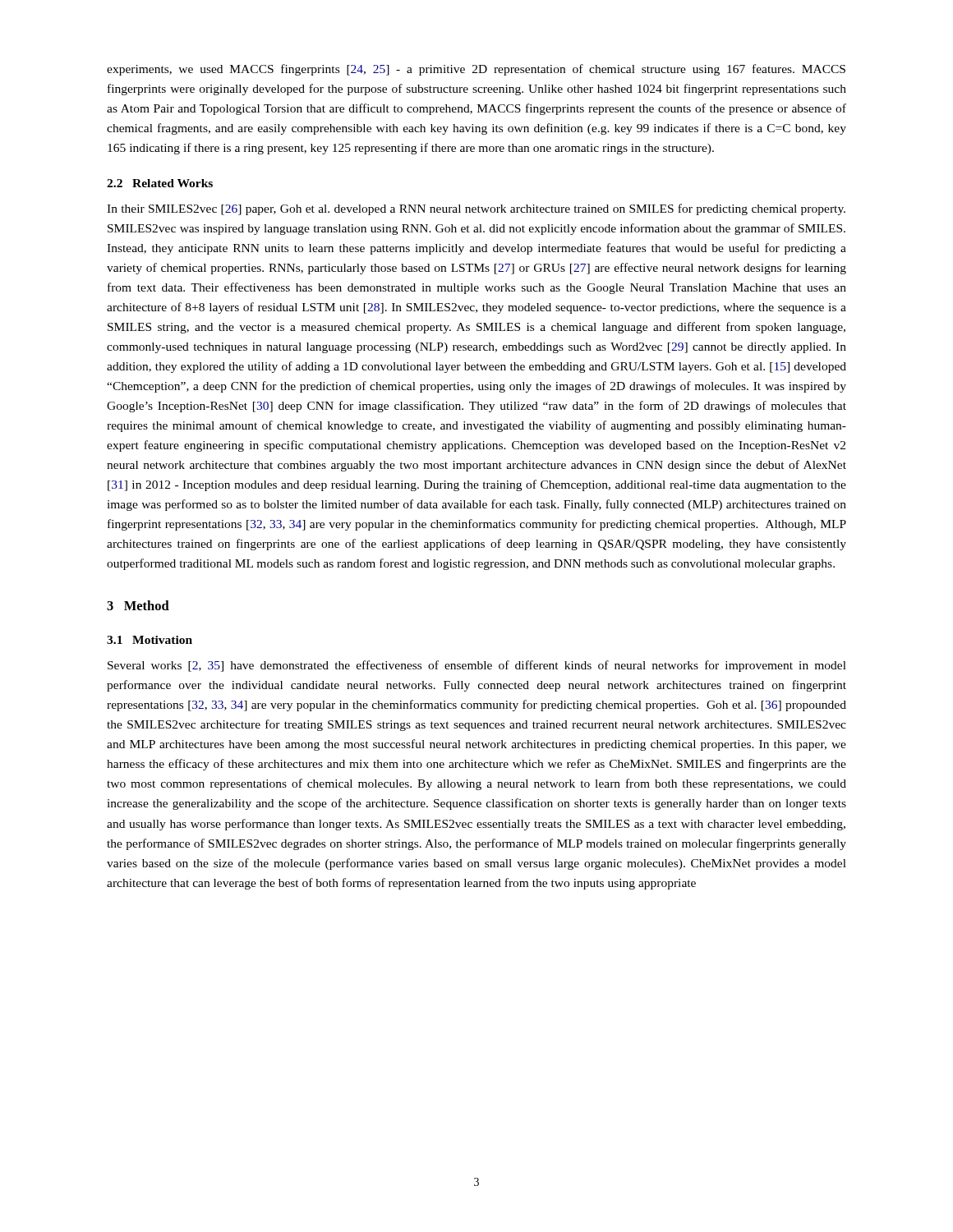The height and width of the screenshot is (1232, 953).
Task: Find the passage starting "3 Method"
Action: (x=138, y=606)
